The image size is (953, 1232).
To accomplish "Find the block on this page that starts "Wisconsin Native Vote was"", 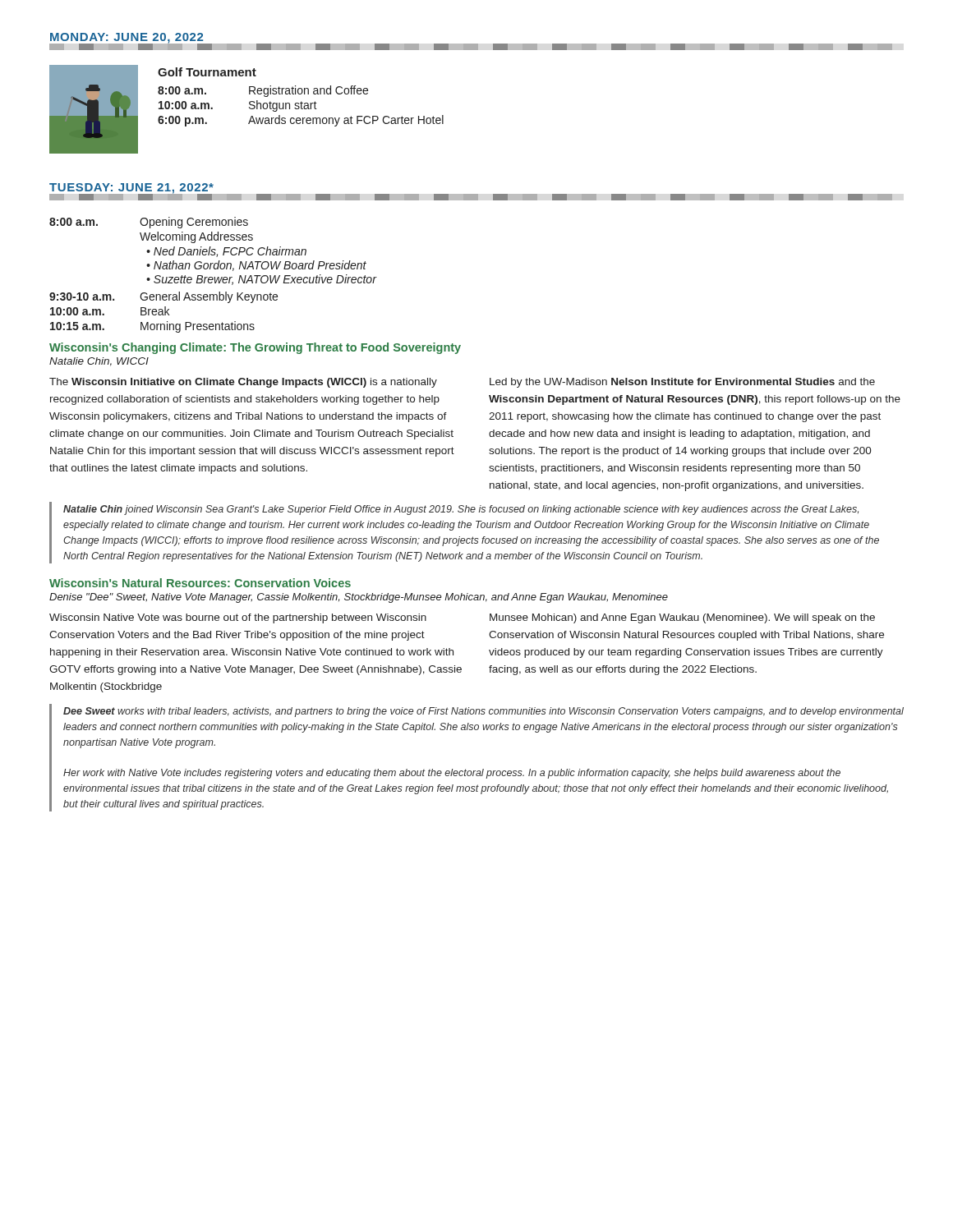I will click(x=256, y=652).
